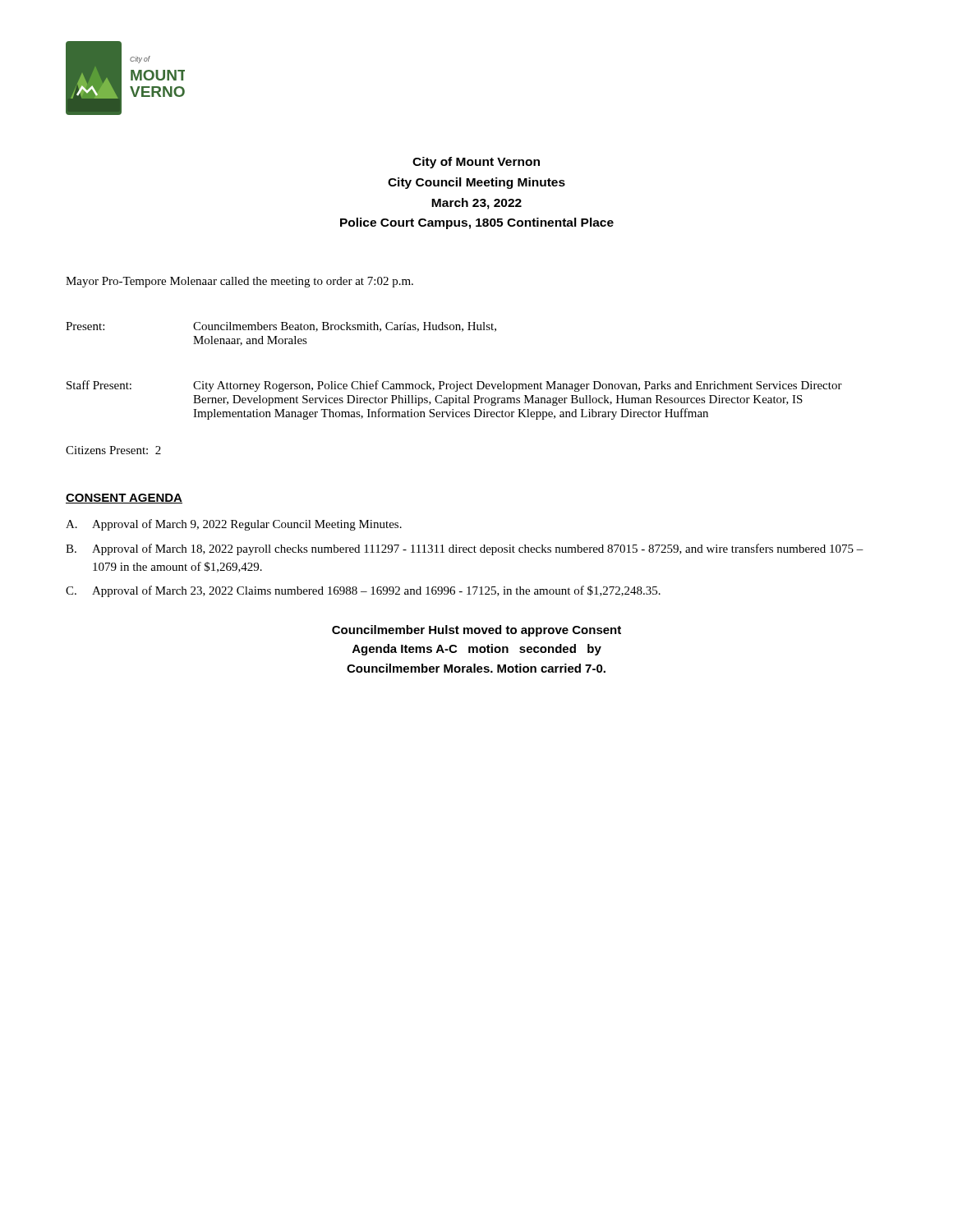Find the text with the text "Citizens Present: 2"
Viewport: 953px width, 1232px height.
point(114,450)
